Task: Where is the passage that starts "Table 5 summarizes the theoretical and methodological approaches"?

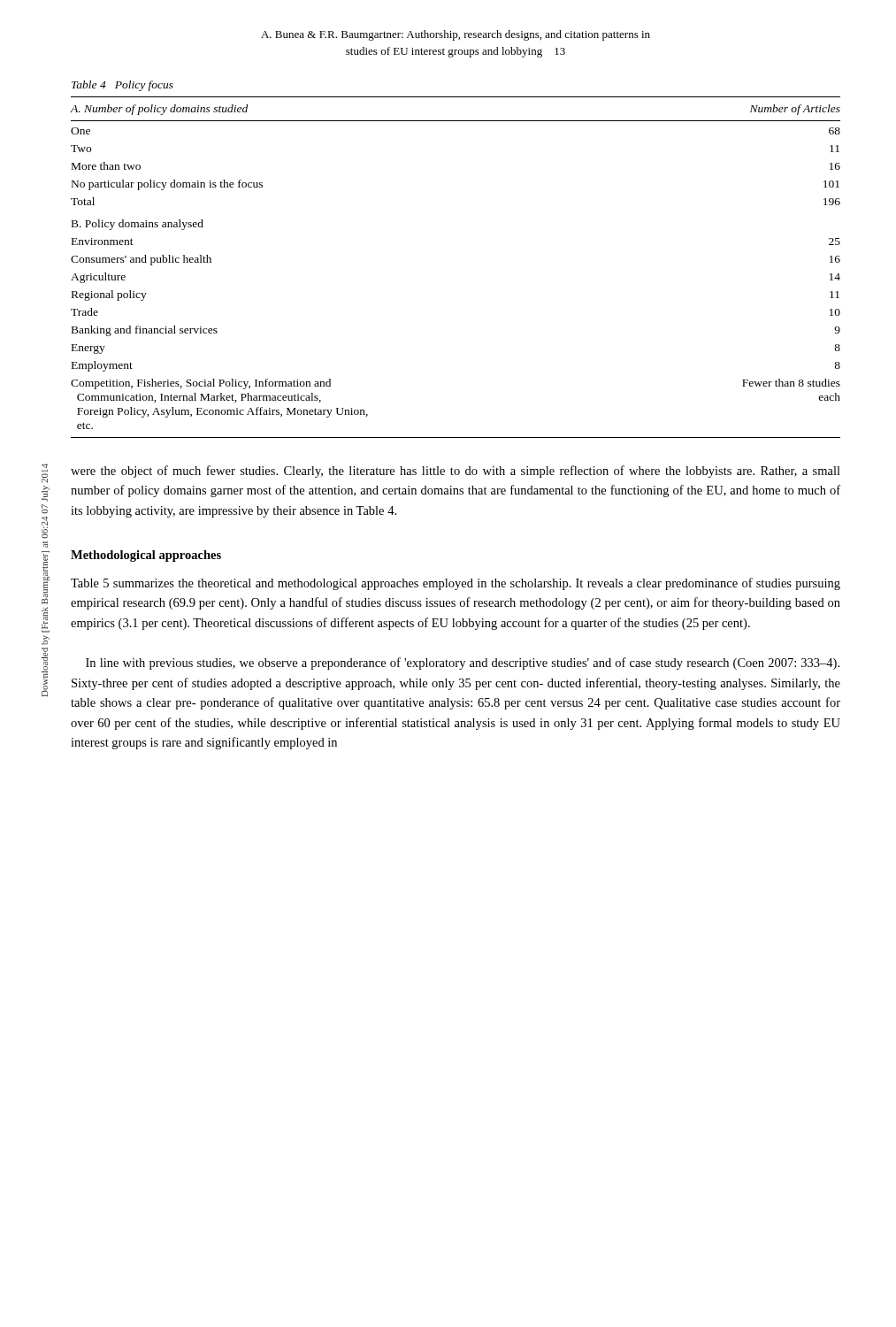Action: point(456,663)
